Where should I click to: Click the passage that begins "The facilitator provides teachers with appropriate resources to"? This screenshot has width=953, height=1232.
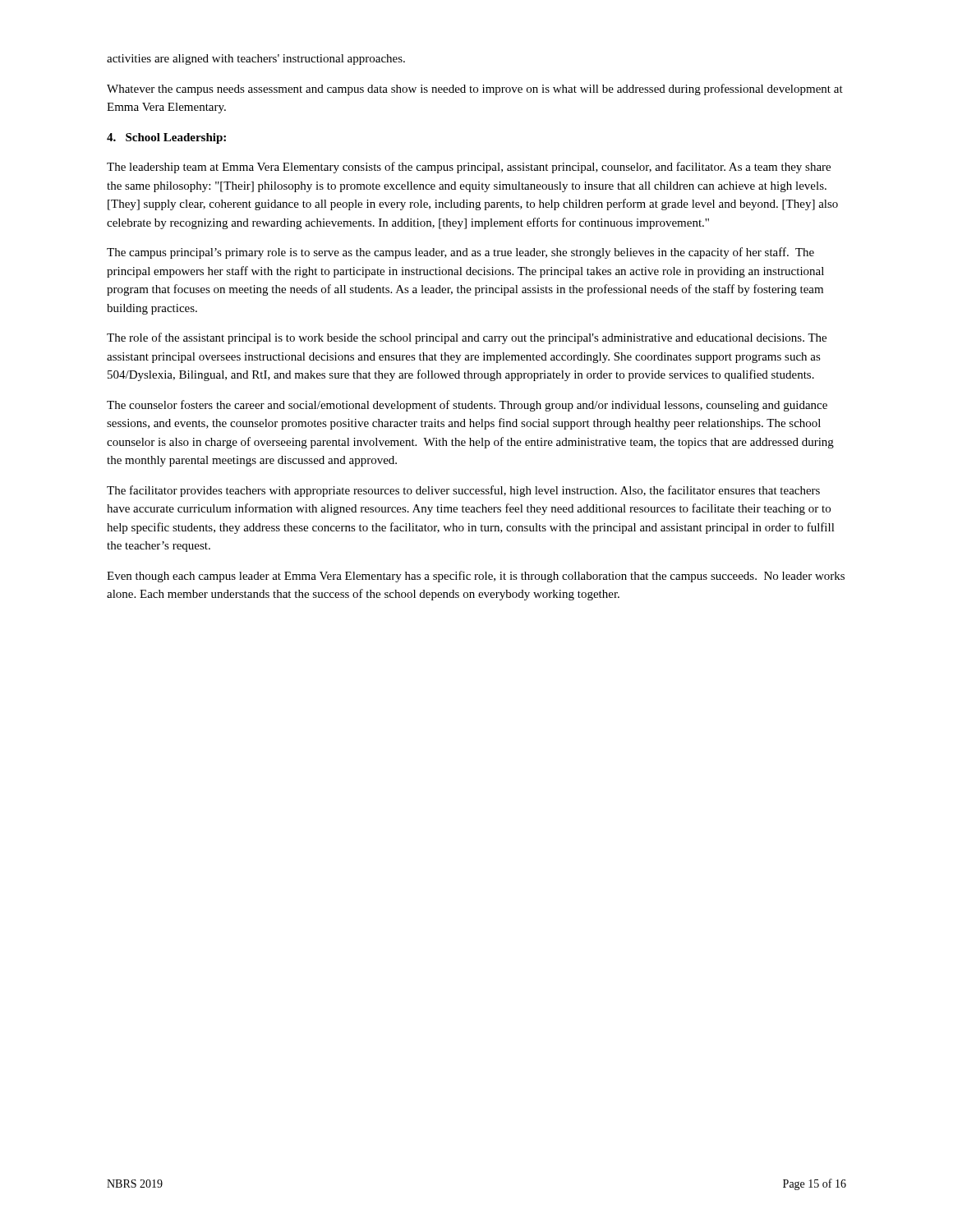[x=471, y=518]
